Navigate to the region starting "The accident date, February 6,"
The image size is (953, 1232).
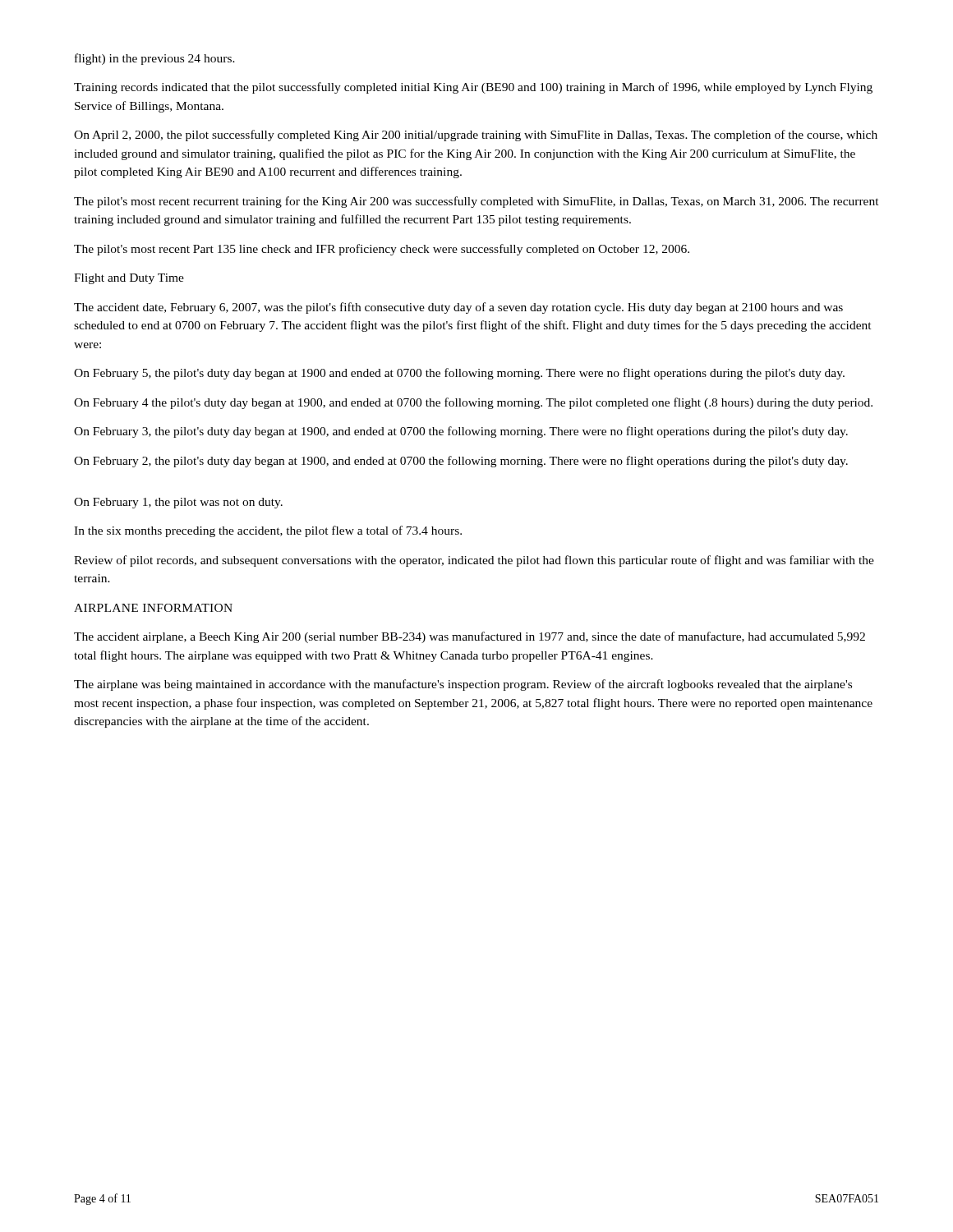[x=473, y=325]
